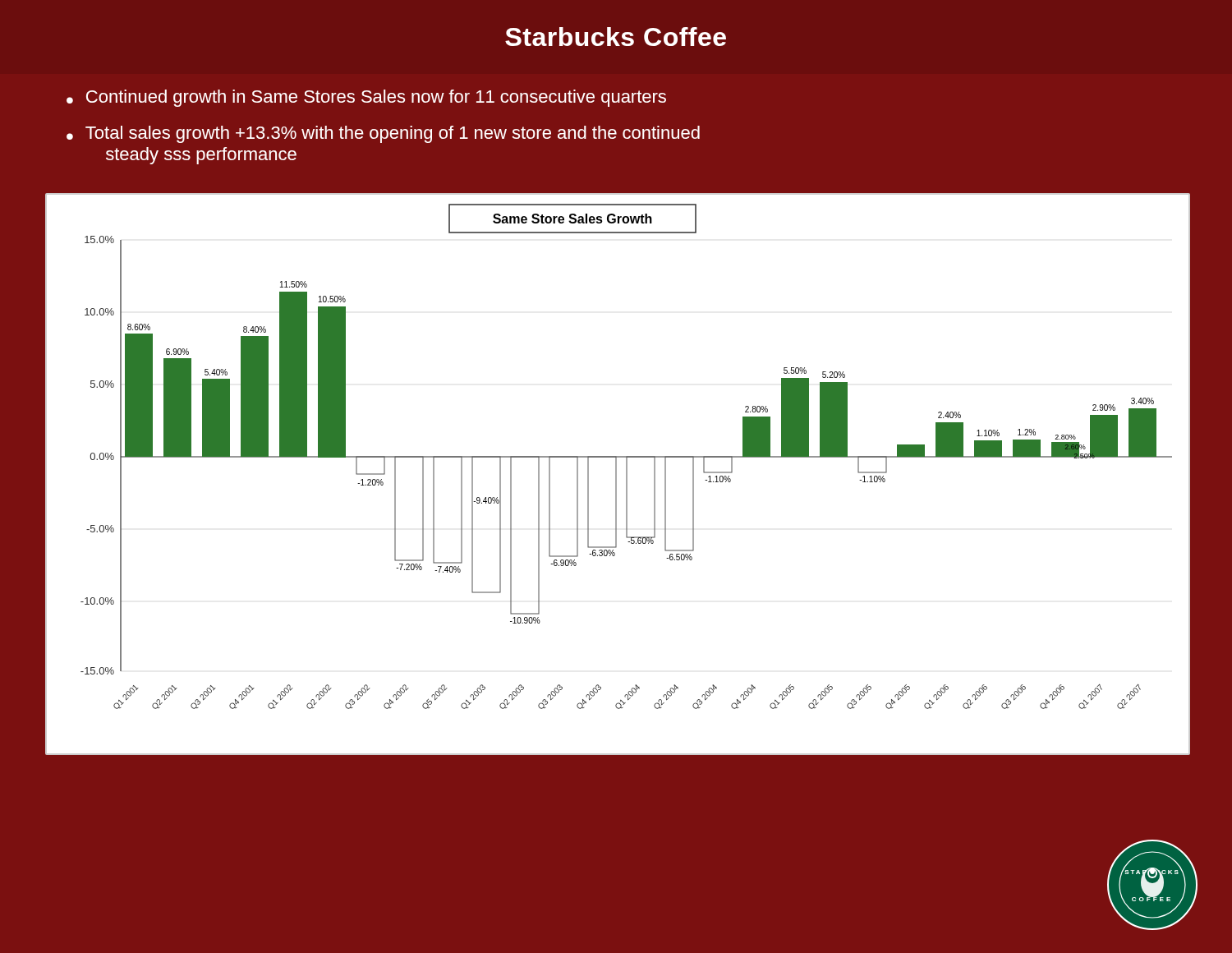
Task: Find the bar chart
Action: pyautogui.click(x=618, y=474)
